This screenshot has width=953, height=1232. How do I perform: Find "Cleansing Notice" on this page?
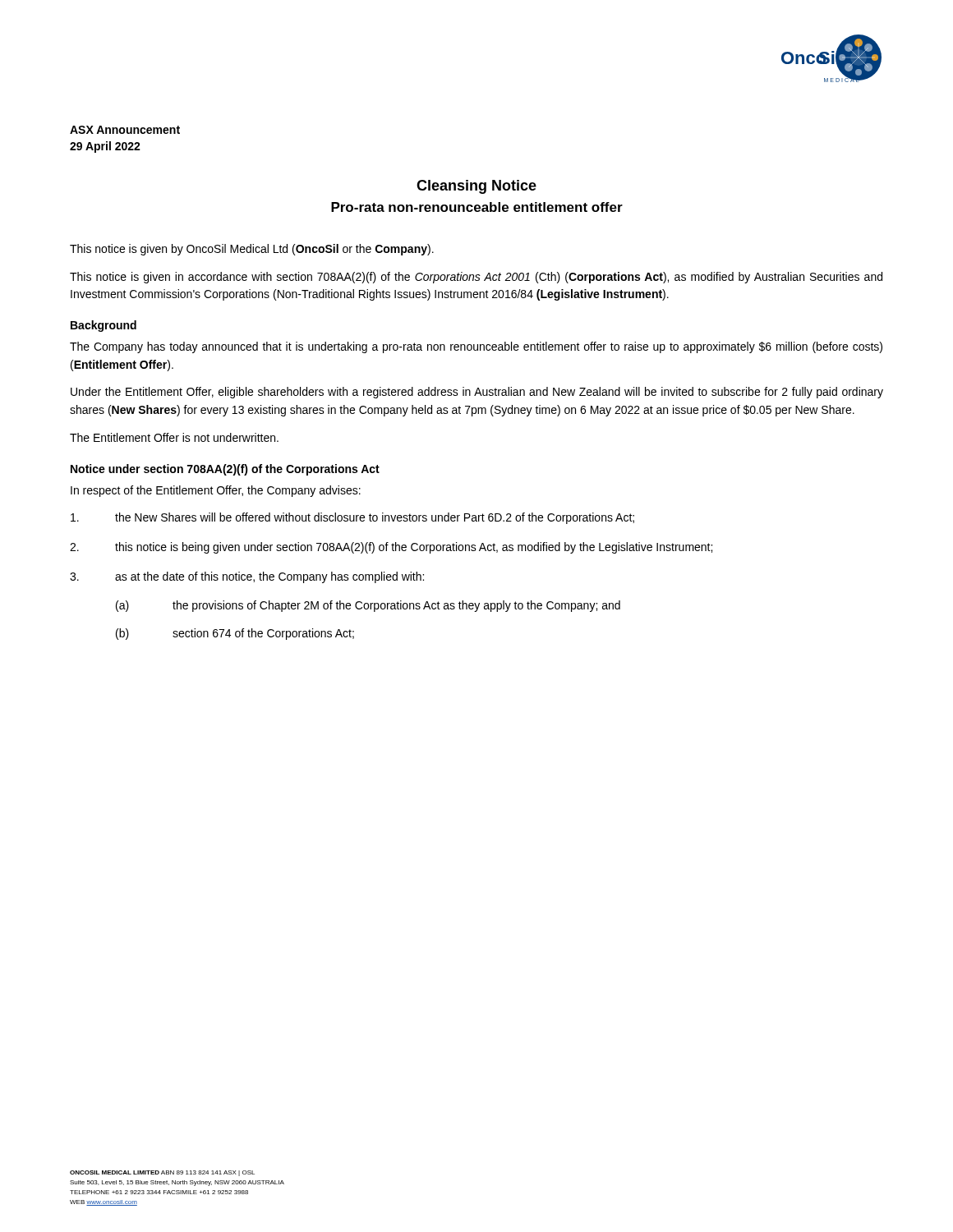tap(476, 186)
